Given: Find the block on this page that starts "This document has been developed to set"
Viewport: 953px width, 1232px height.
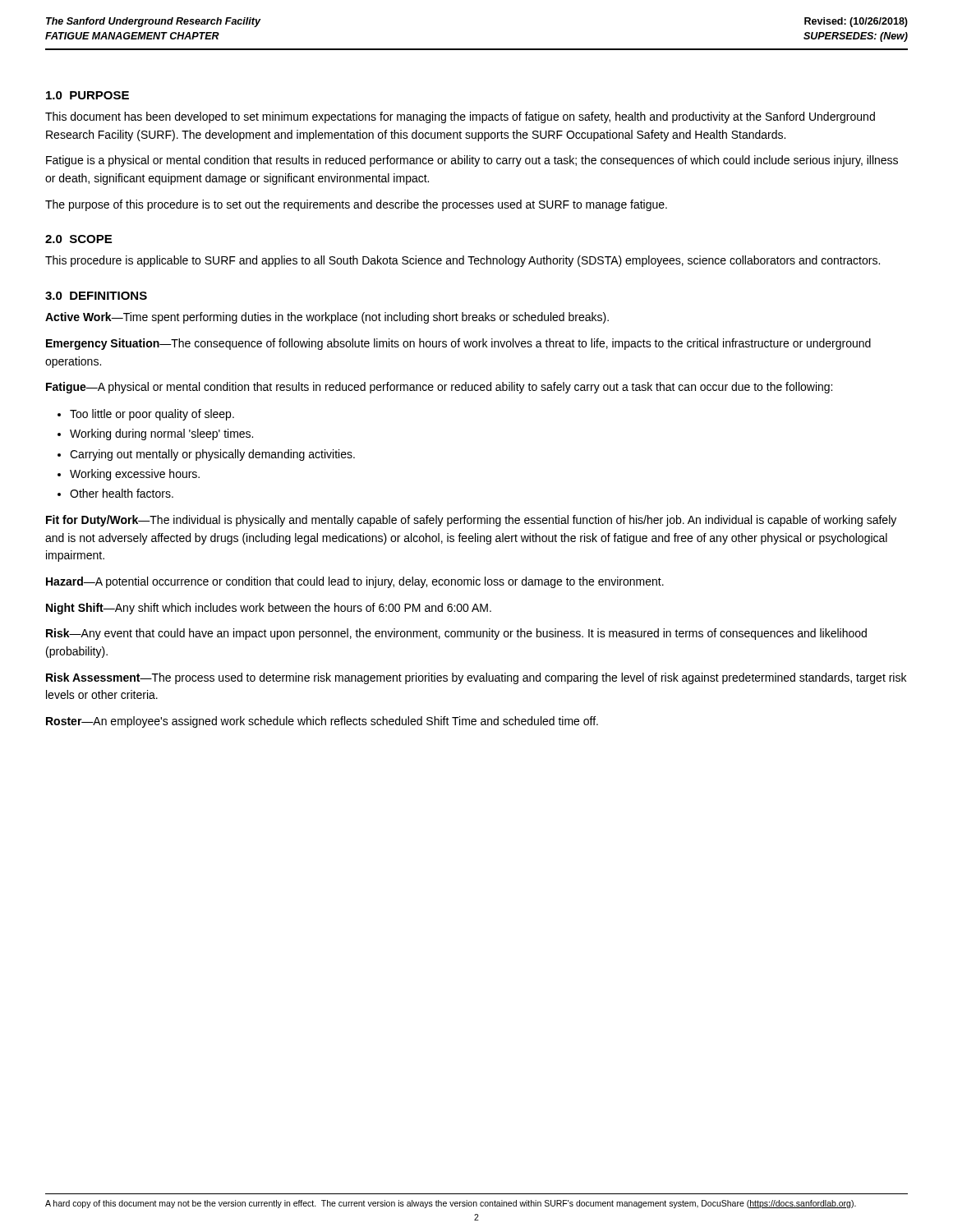Looking at the screenshot, I should pos(460,126).
